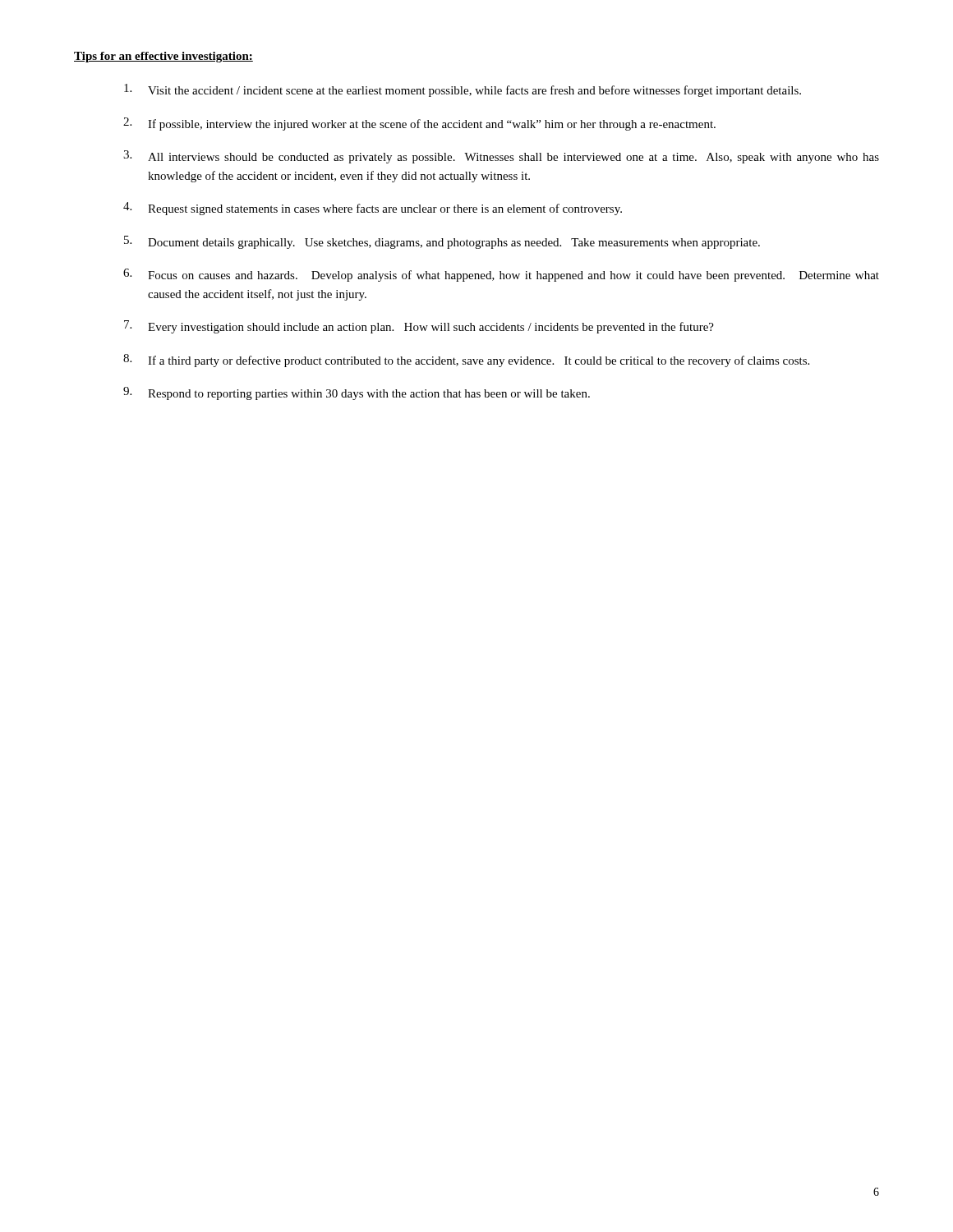Find the text starting "4. Request signed statements in cases where"
The height and width of the screenshot is (1232, 953).
click(x=501, y=209)
